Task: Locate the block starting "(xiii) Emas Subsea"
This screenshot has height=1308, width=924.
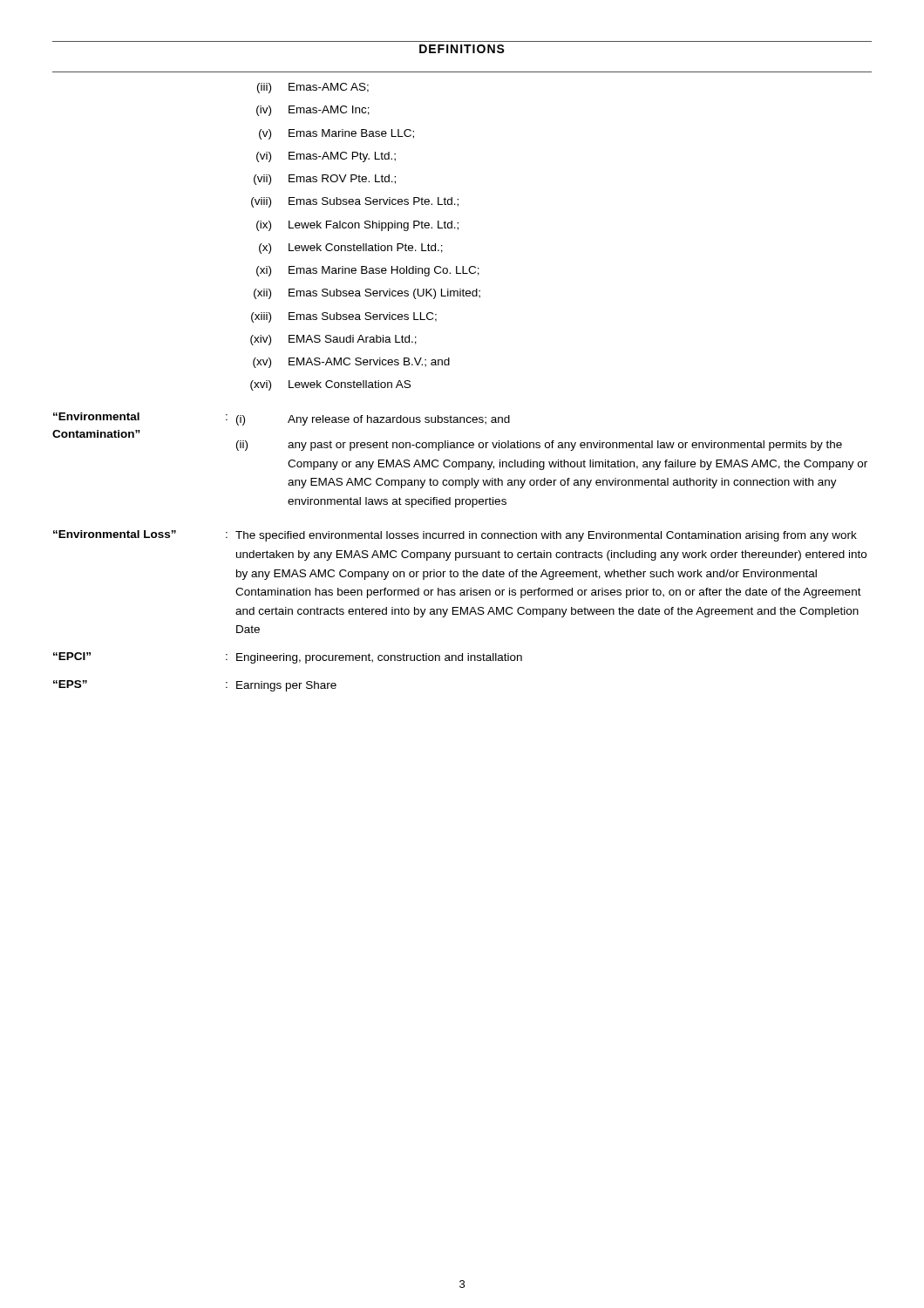Action: pyautogui.click(x=344, y=317)
